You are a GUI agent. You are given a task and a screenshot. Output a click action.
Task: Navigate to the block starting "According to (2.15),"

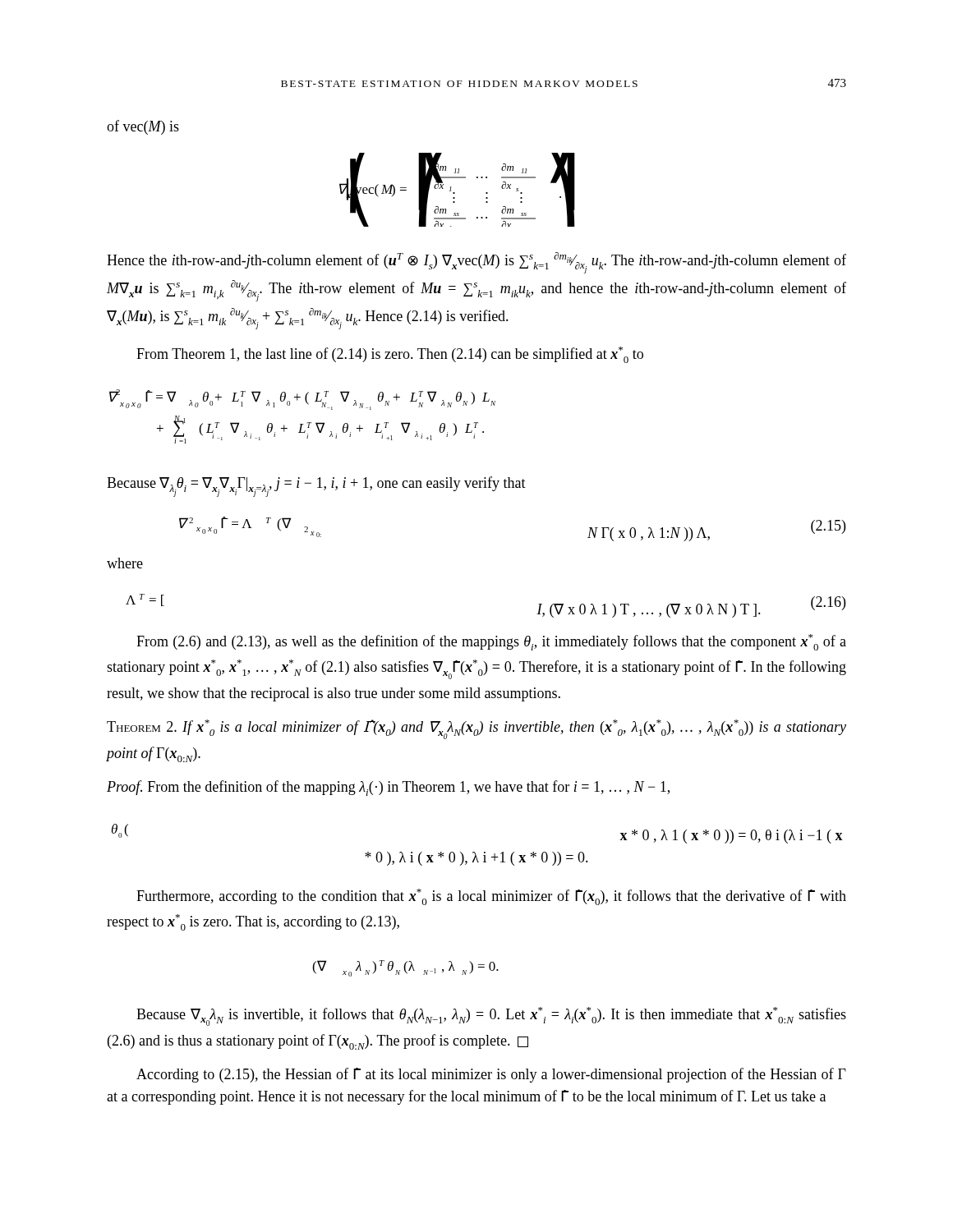[x=476, y=1085]
